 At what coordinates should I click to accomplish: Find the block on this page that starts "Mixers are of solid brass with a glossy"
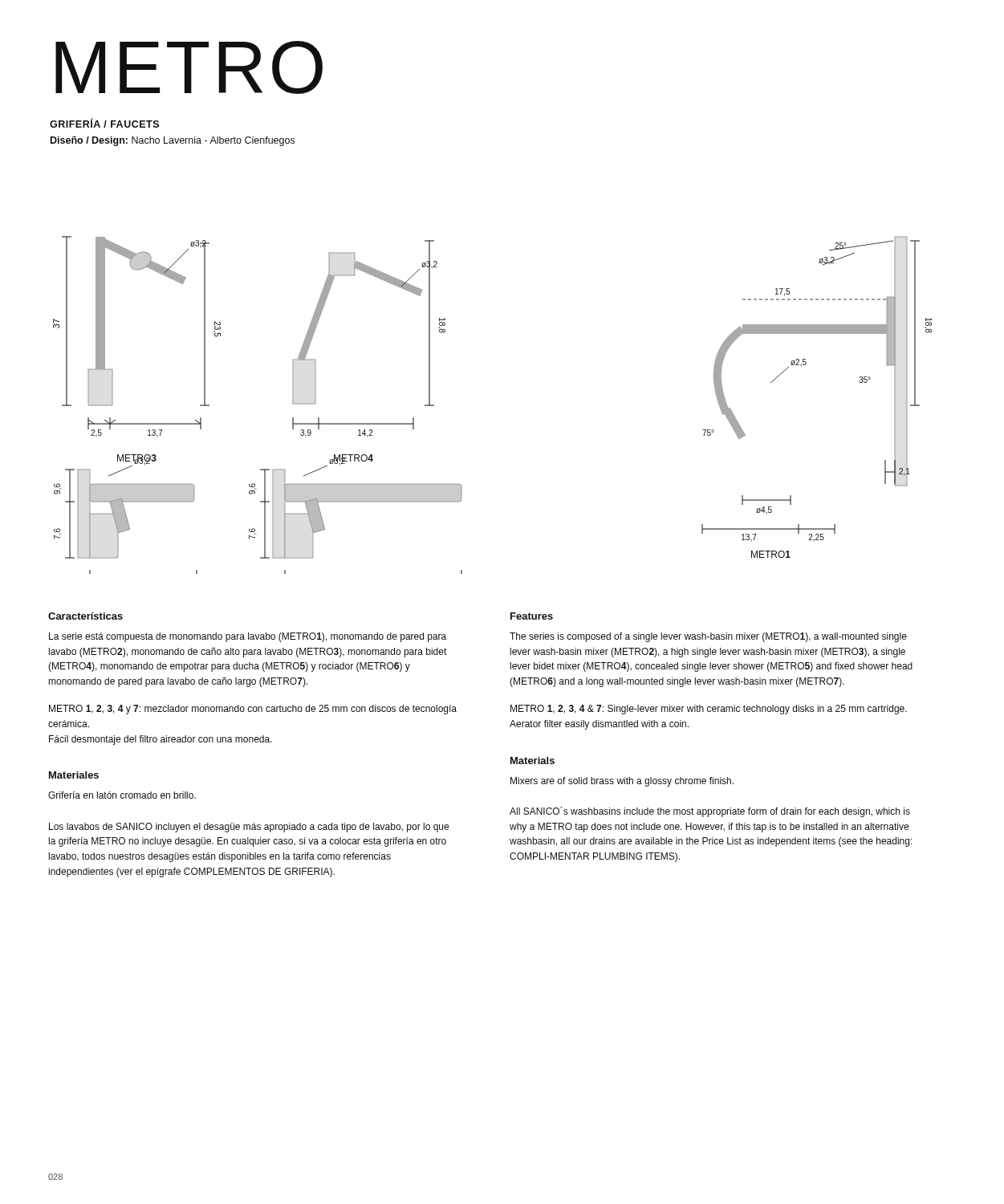point(622,781)
